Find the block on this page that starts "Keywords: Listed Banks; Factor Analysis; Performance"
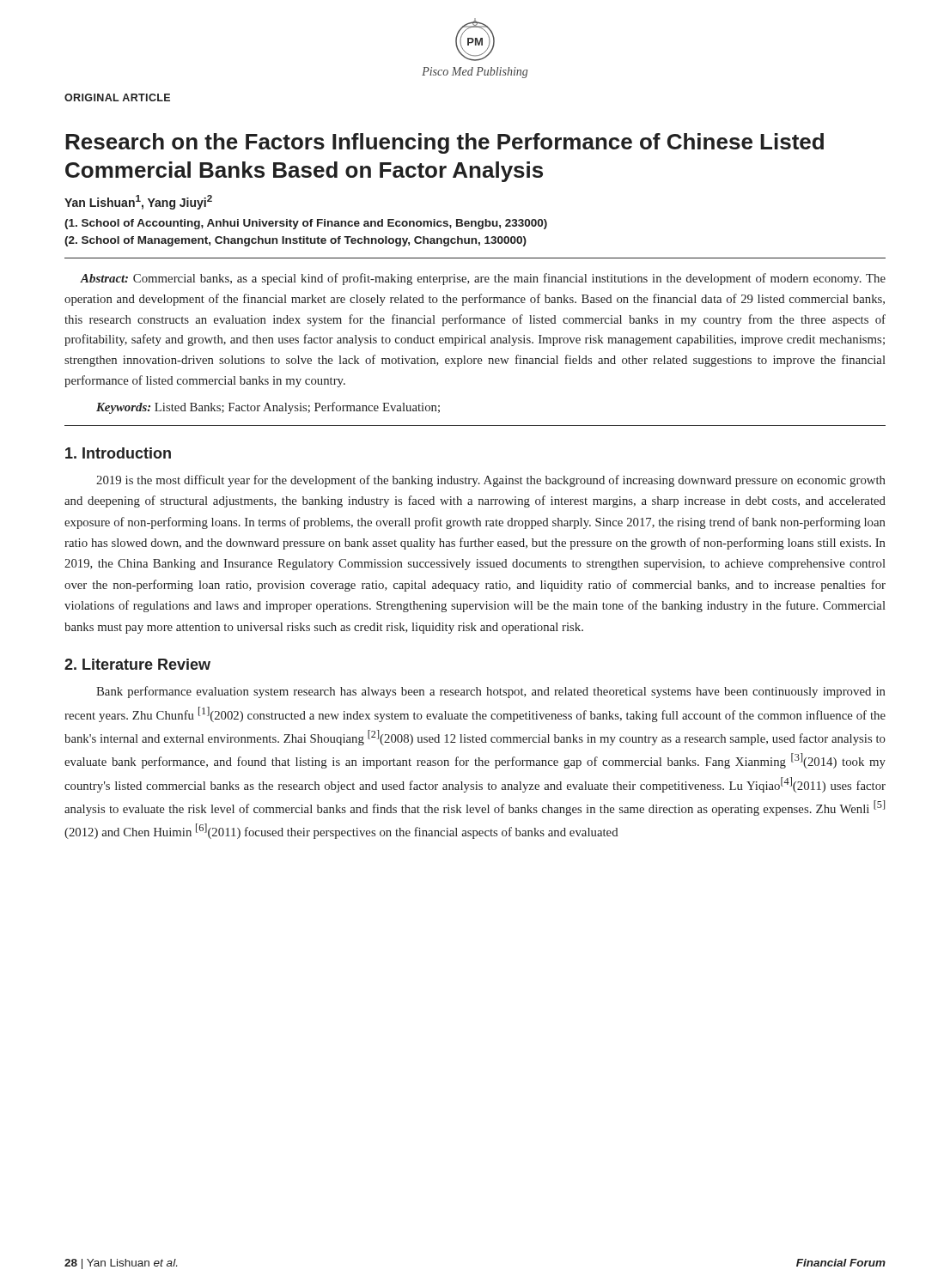950x1288 pixels. click(x=268, y=407)
